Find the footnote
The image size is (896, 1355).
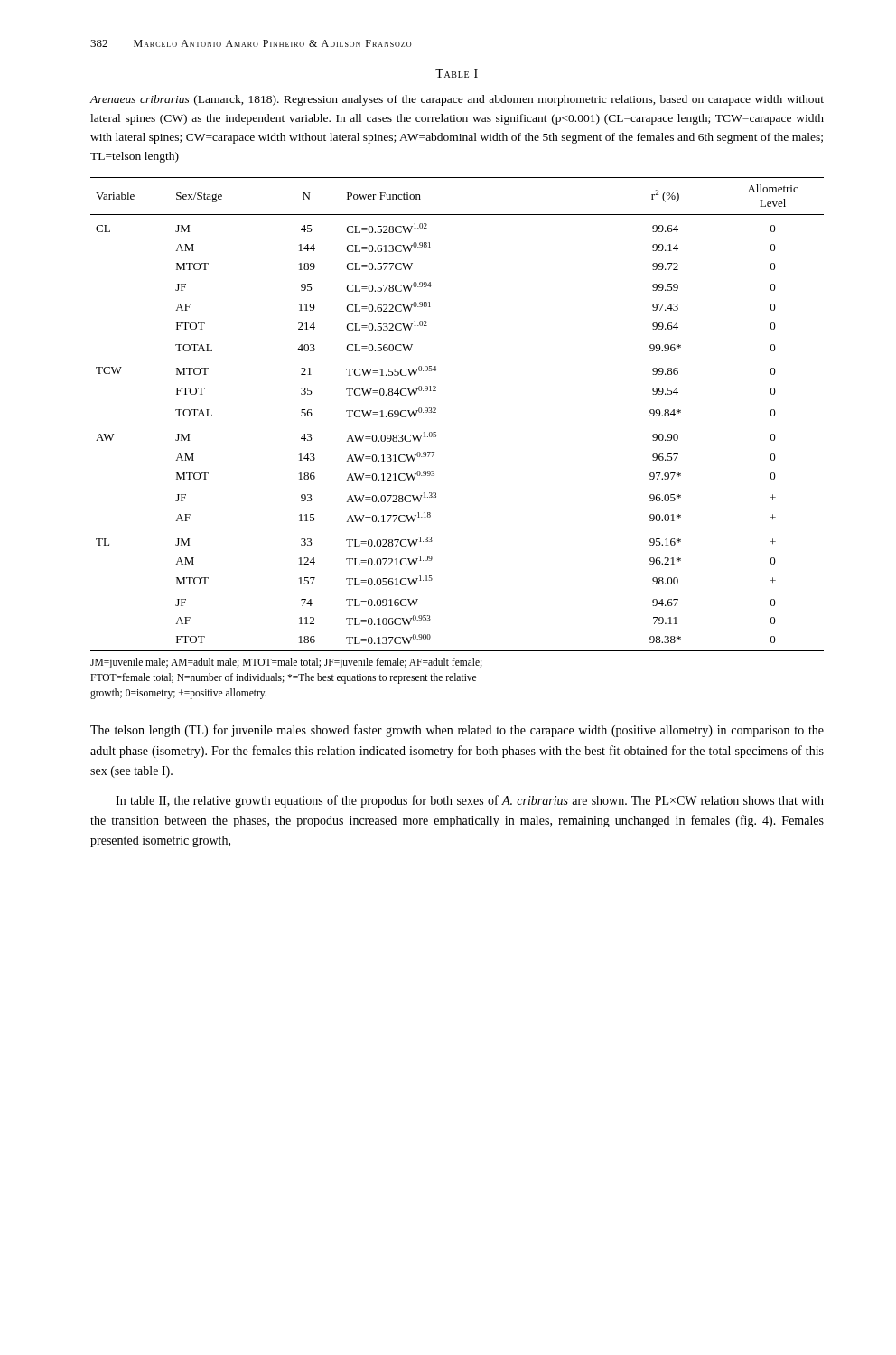coord(457,678)
